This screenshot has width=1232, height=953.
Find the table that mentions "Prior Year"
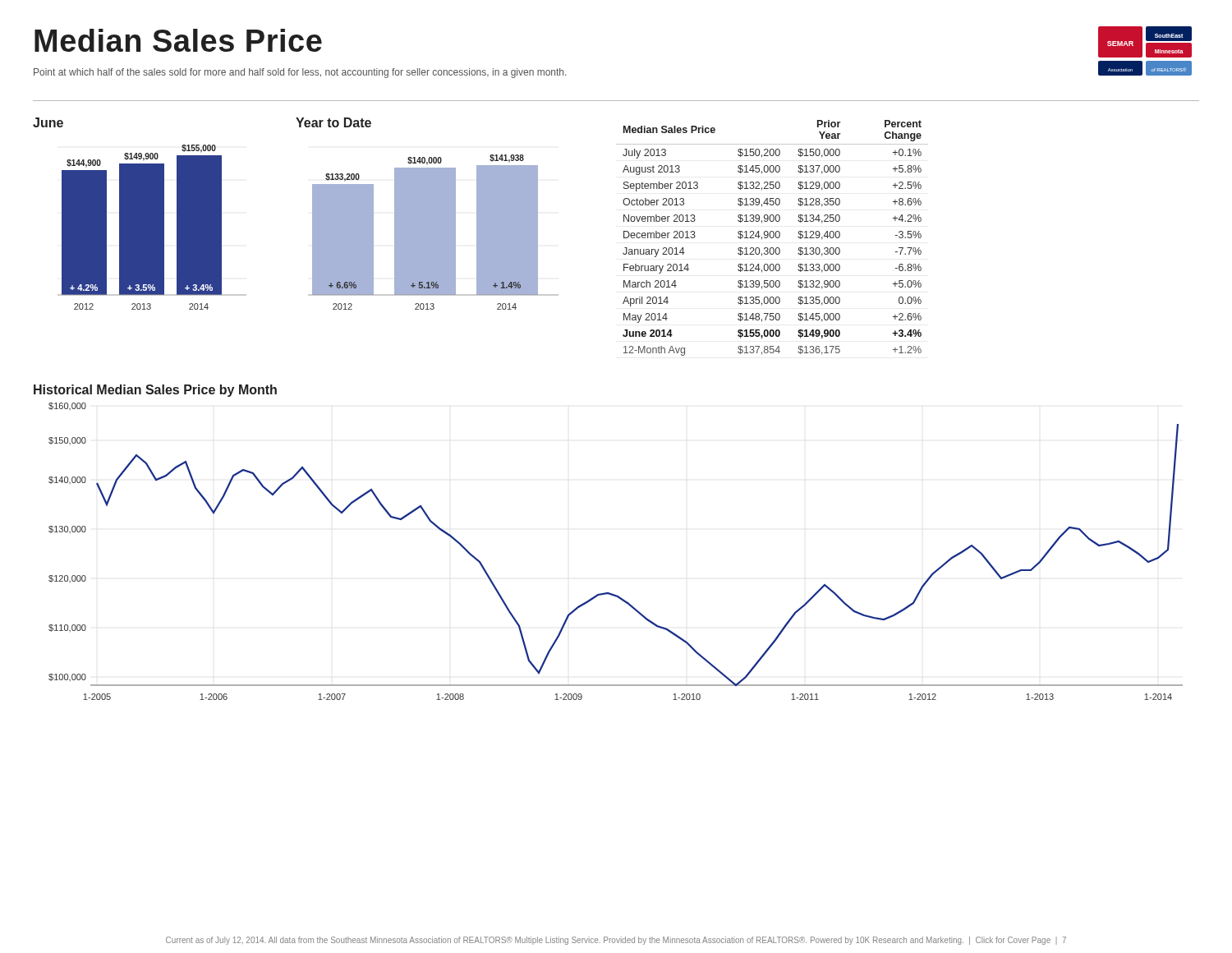(x=772, y=237)
